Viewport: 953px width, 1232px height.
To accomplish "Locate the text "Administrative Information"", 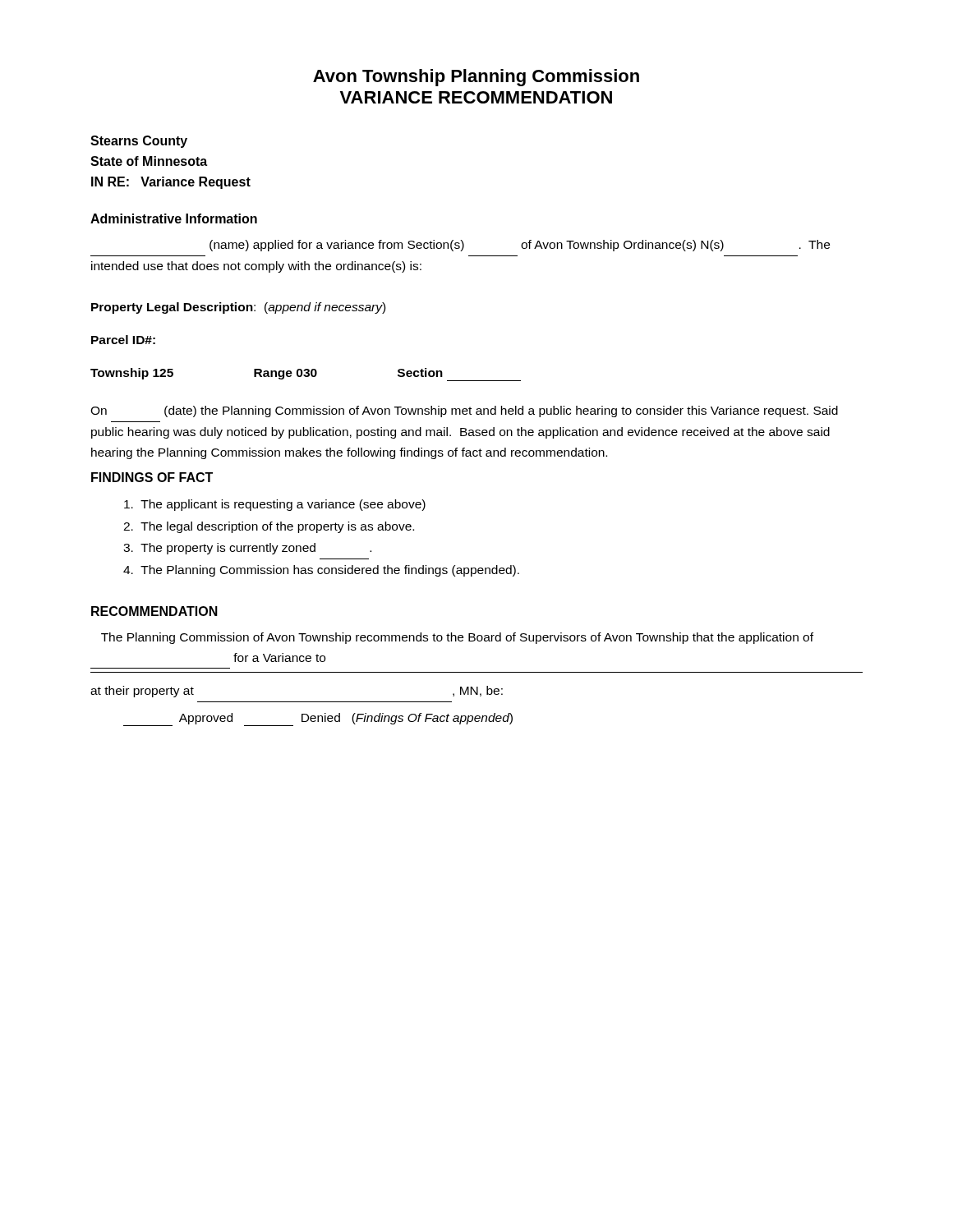I will tap(174, 219).
